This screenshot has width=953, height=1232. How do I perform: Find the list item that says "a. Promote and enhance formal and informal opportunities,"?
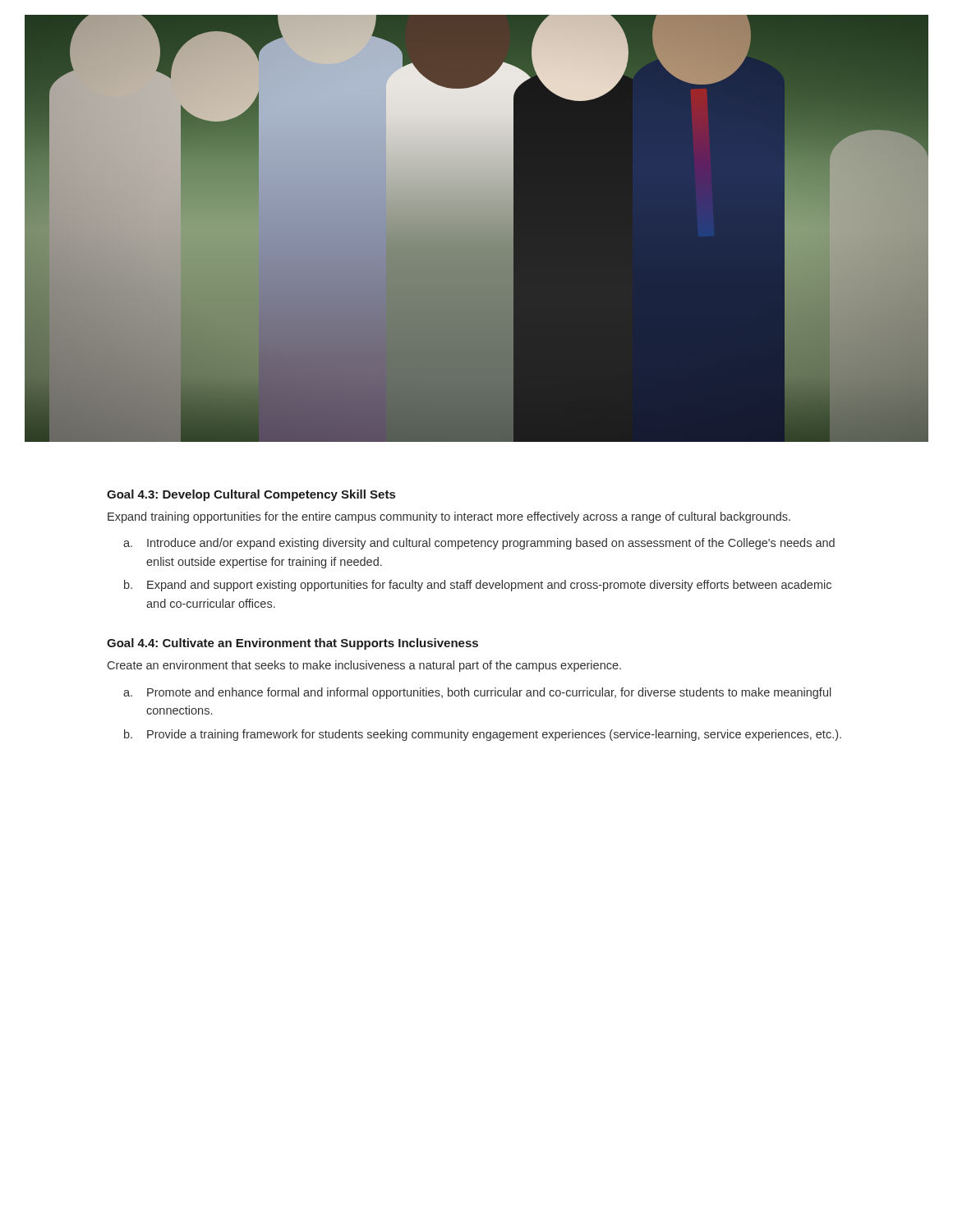pyautogui.click(x=485, y=702)
